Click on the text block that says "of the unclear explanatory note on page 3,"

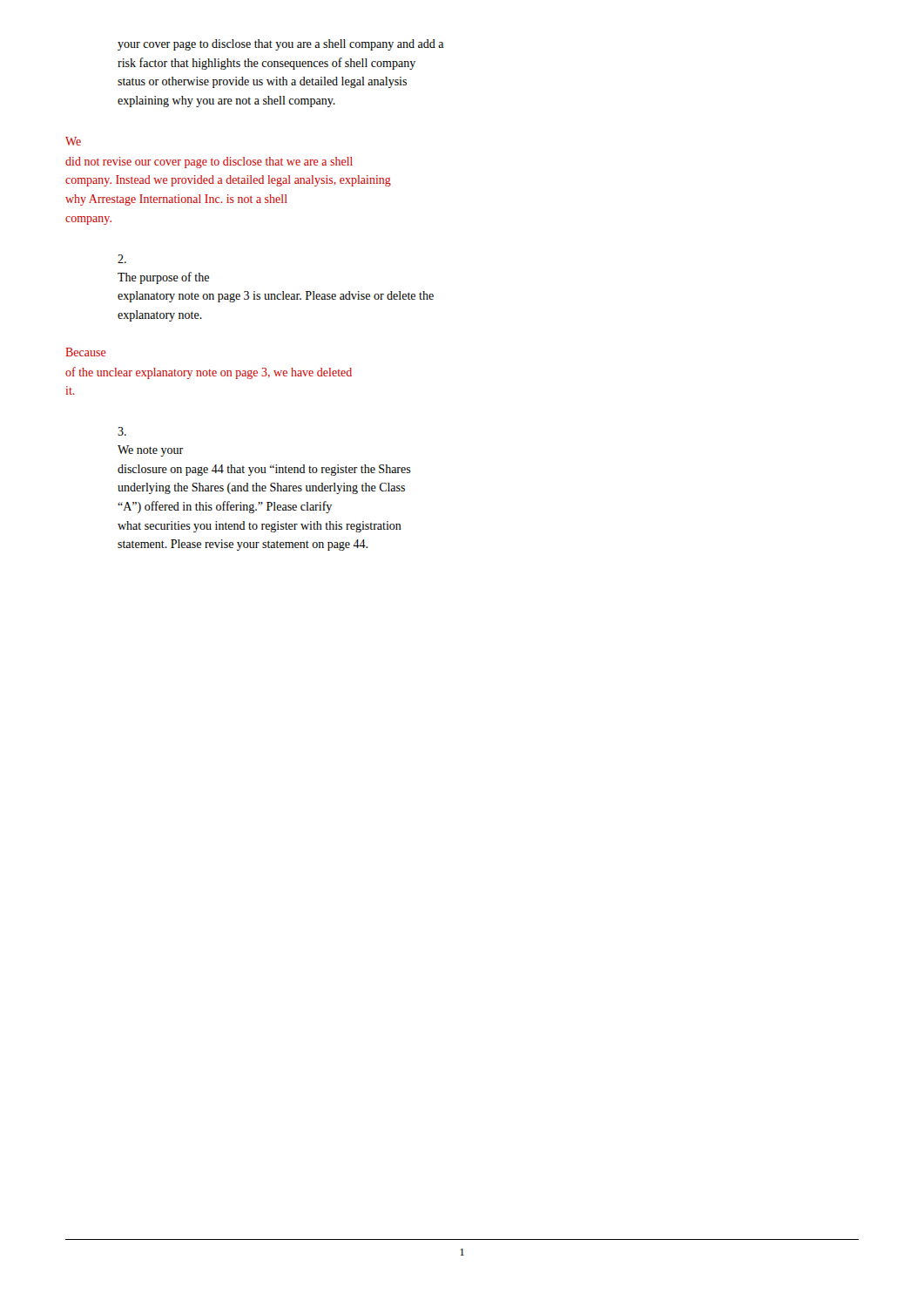click(209, 382)
